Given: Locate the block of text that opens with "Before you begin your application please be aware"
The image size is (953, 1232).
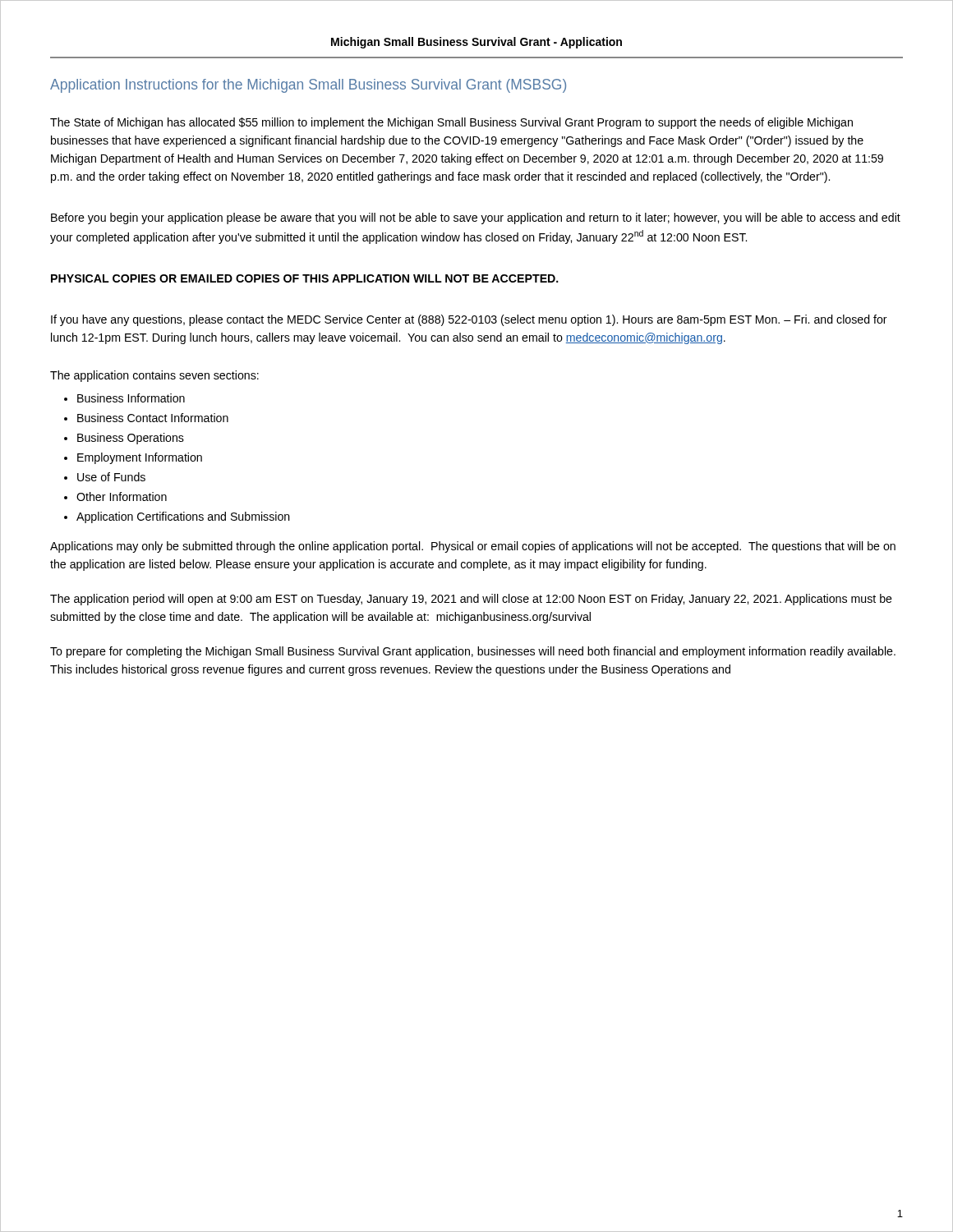Looking at the screenshot, I should 475,227.
